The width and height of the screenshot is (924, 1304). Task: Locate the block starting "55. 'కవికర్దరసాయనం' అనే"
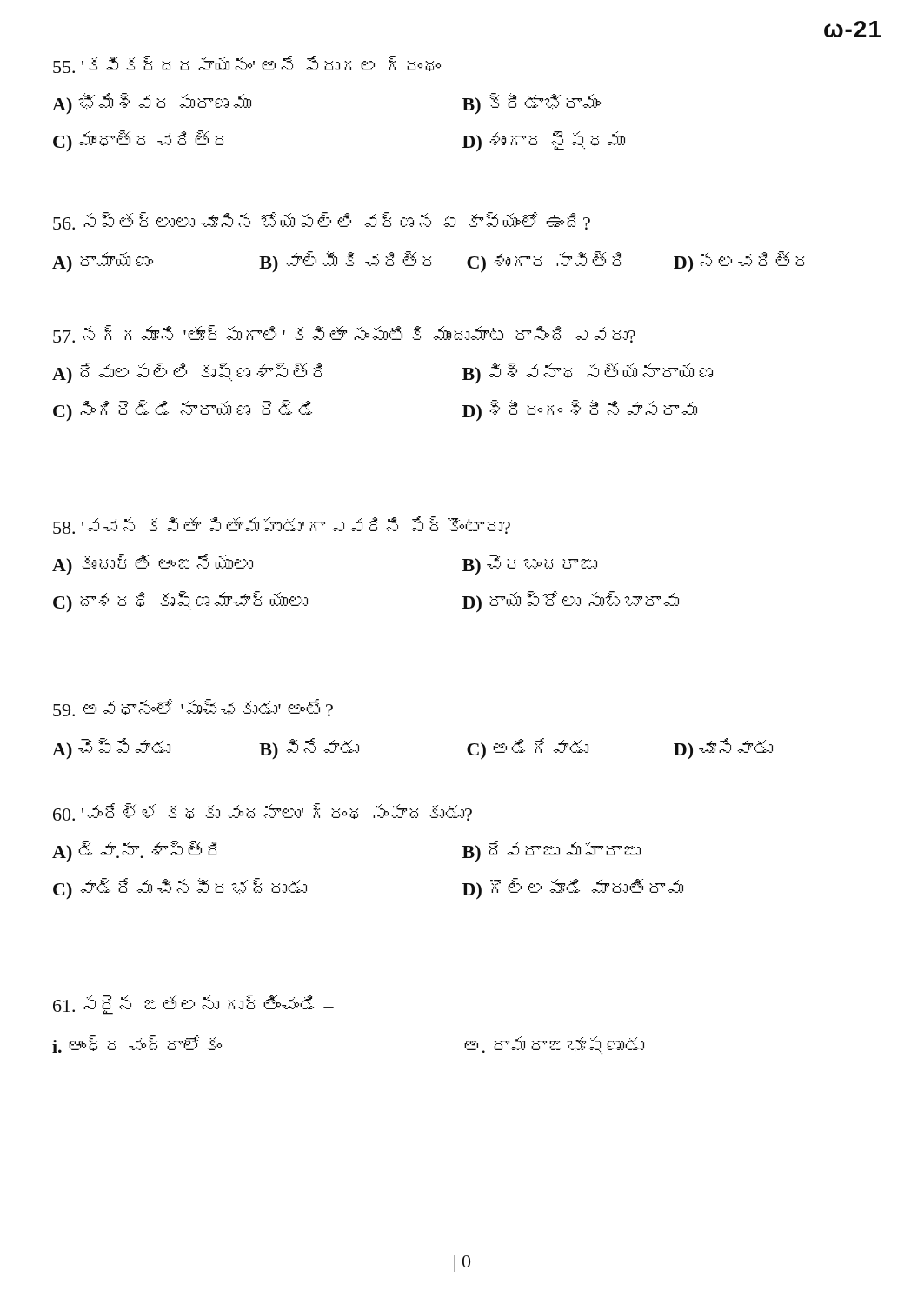tap(462, 106)
